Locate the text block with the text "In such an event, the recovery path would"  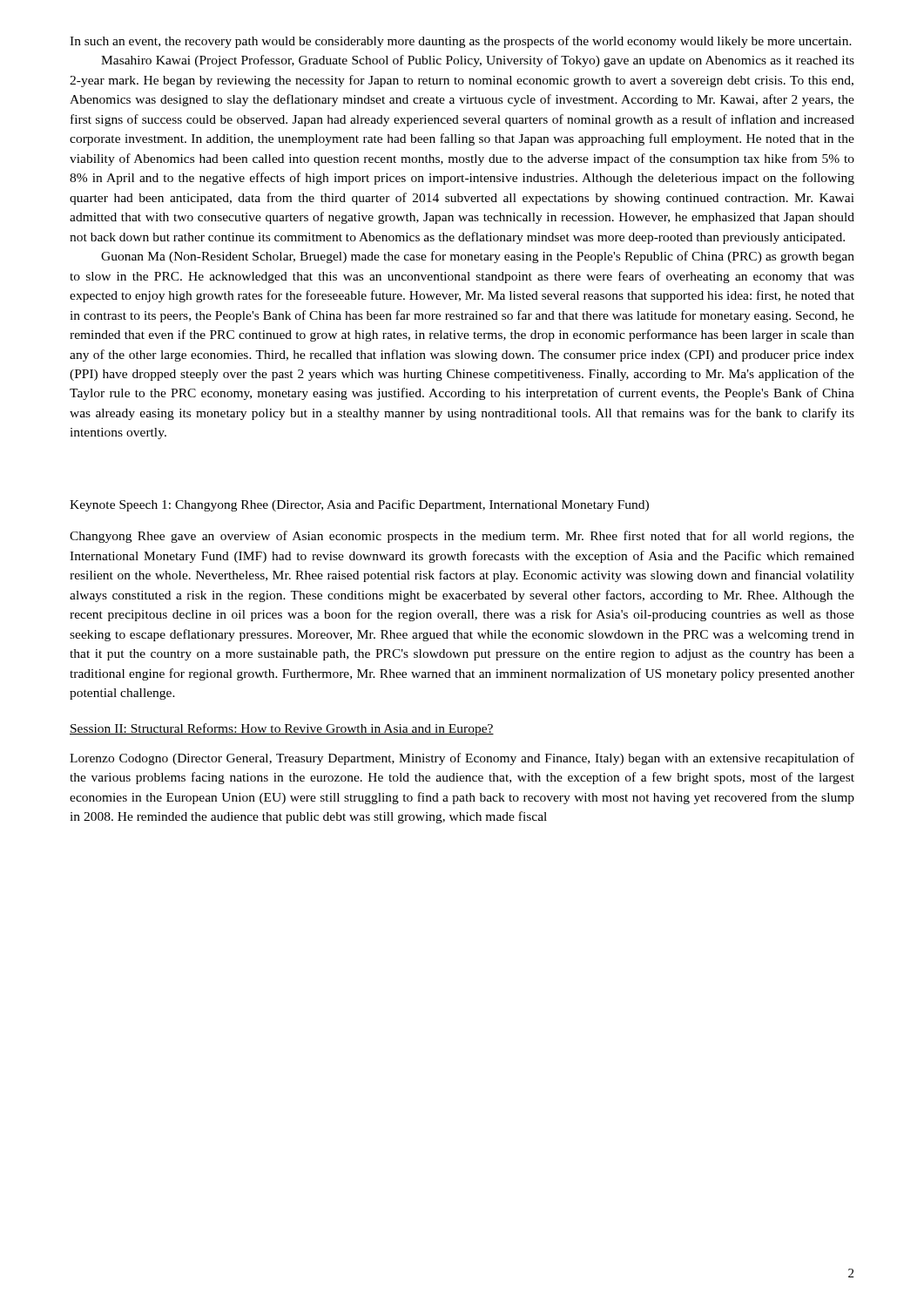(x=462, y=41)
